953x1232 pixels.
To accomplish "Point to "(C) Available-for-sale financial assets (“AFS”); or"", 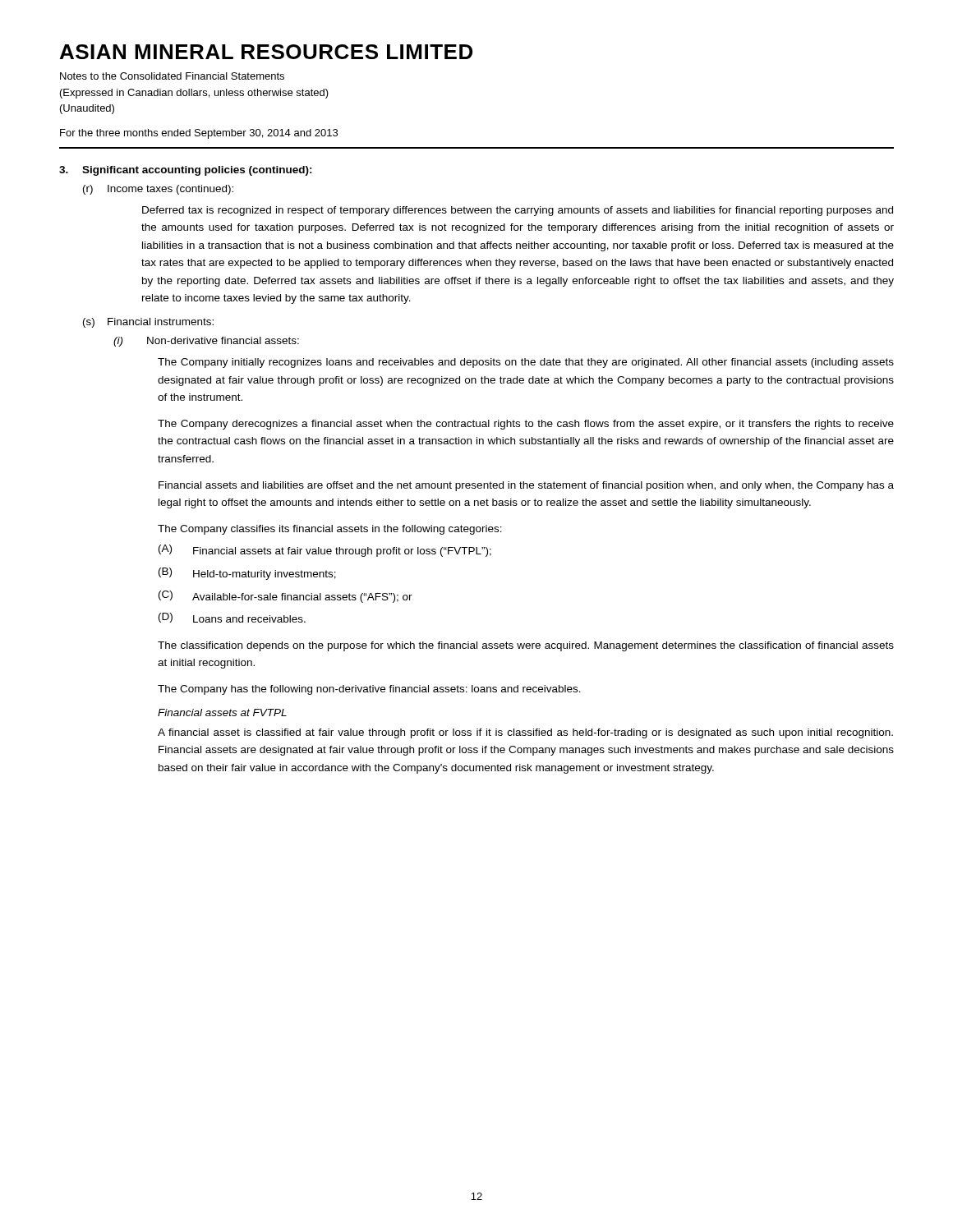I will 285,597.
